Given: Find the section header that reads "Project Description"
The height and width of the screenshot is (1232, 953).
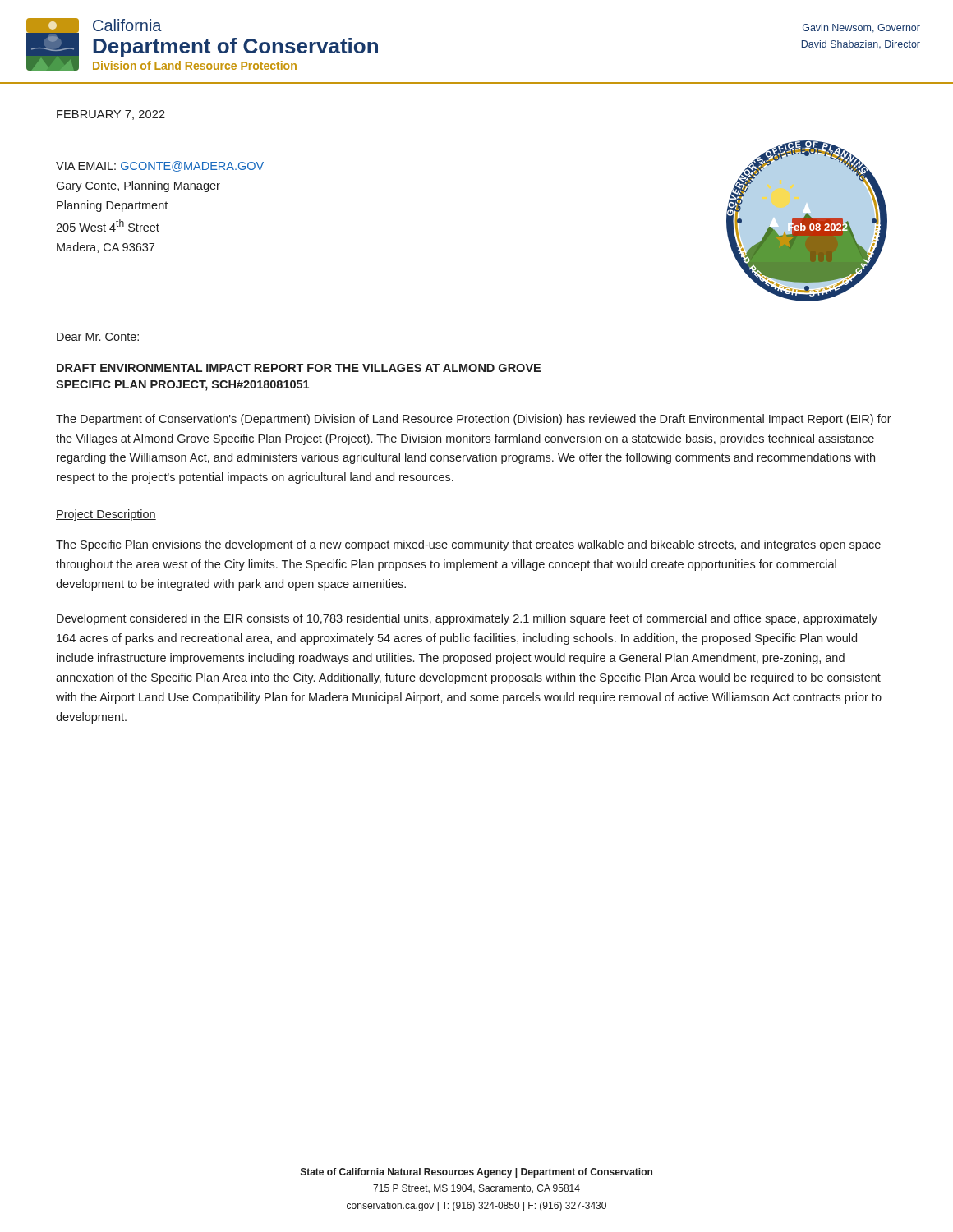Looking at the screenshot, I should pyautogui.click(x=106, y=514).
